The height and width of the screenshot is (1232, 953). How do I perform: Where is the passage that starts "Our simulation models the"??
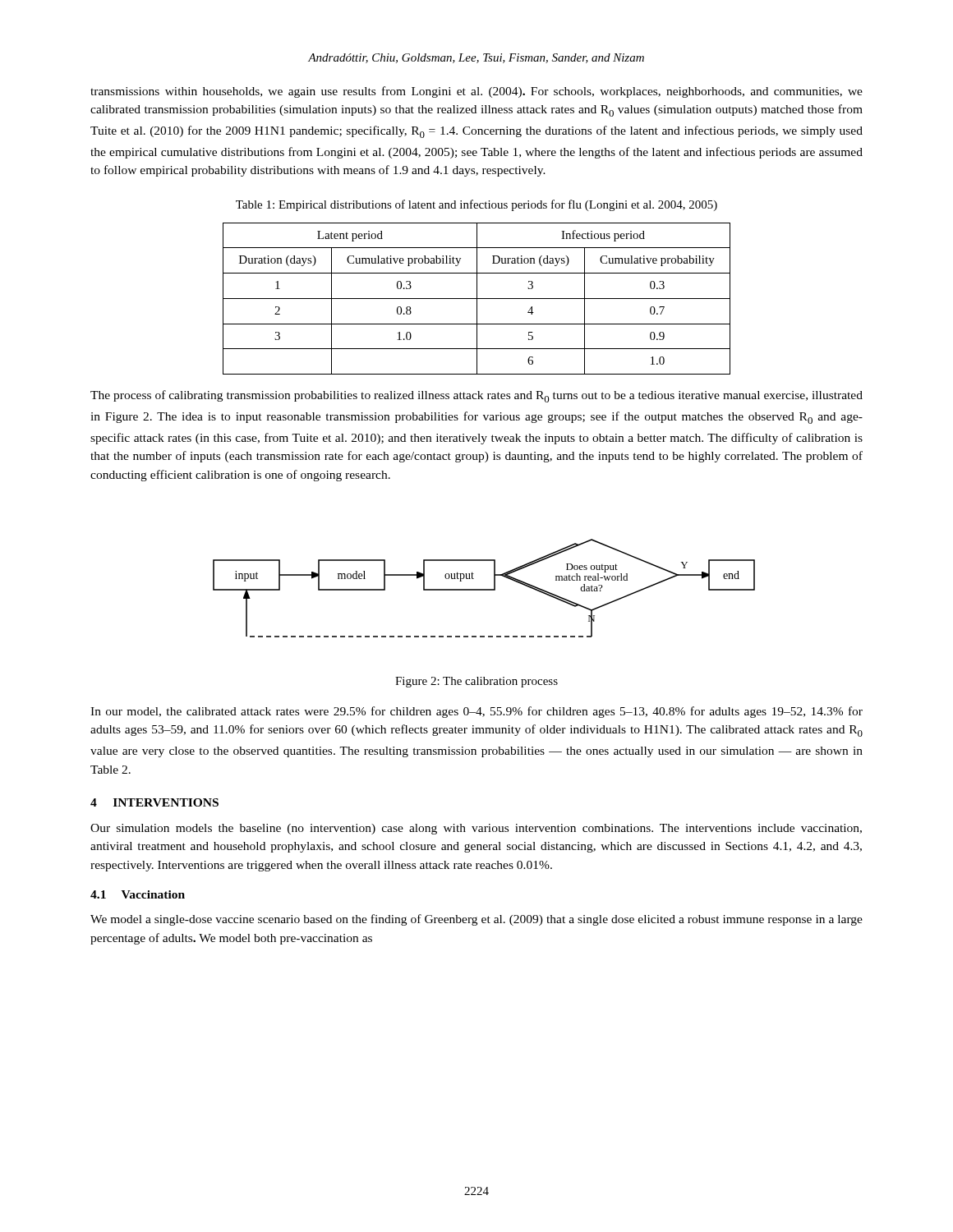pyautogui.click(x=476, y=846)
